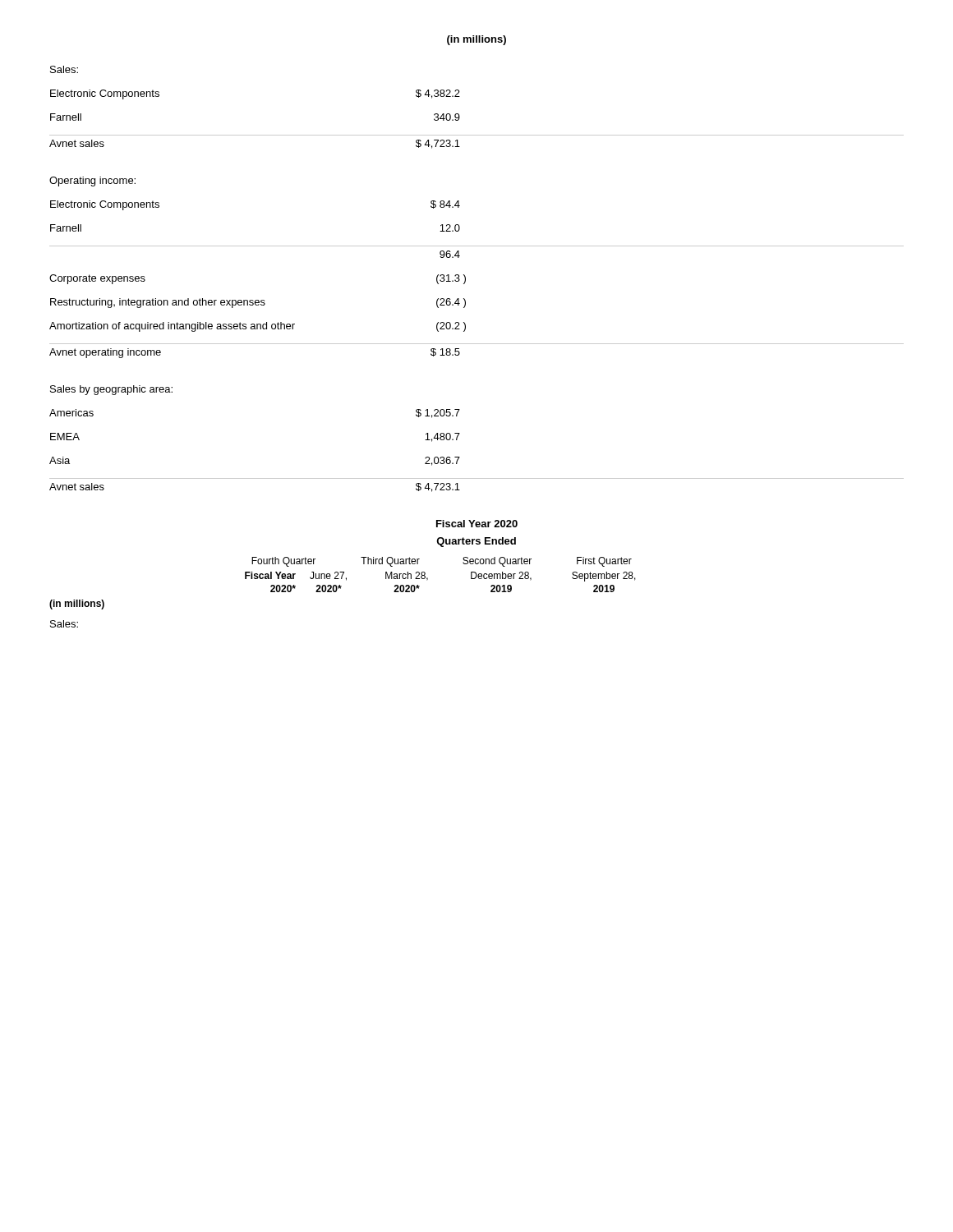Find the text block with the text "Amortization of acquired intangible"
This screenshot has width=953, height=1232.
[263, 326]
